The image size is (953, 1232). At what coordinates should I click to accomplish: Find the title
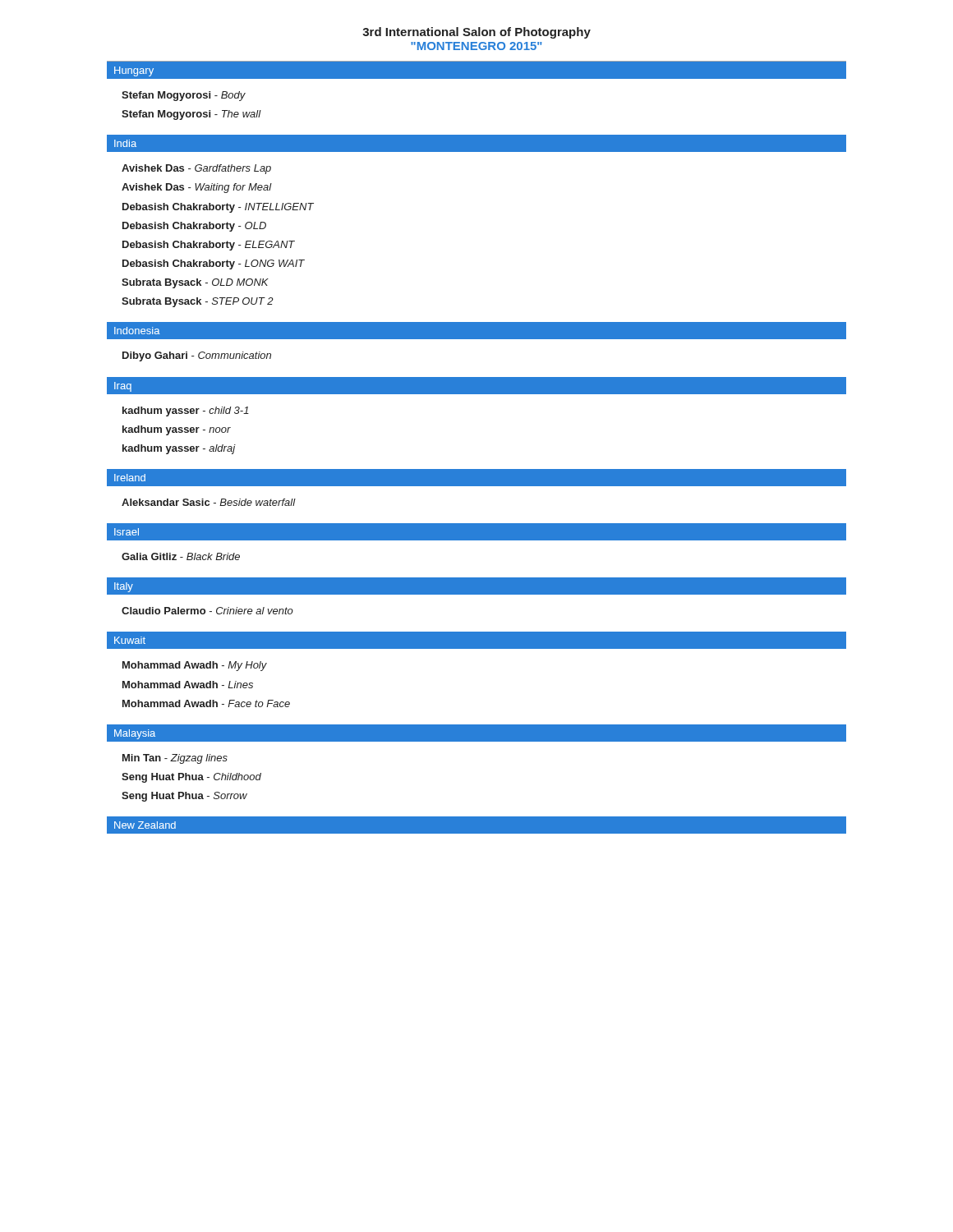click(x=476, y=39)
